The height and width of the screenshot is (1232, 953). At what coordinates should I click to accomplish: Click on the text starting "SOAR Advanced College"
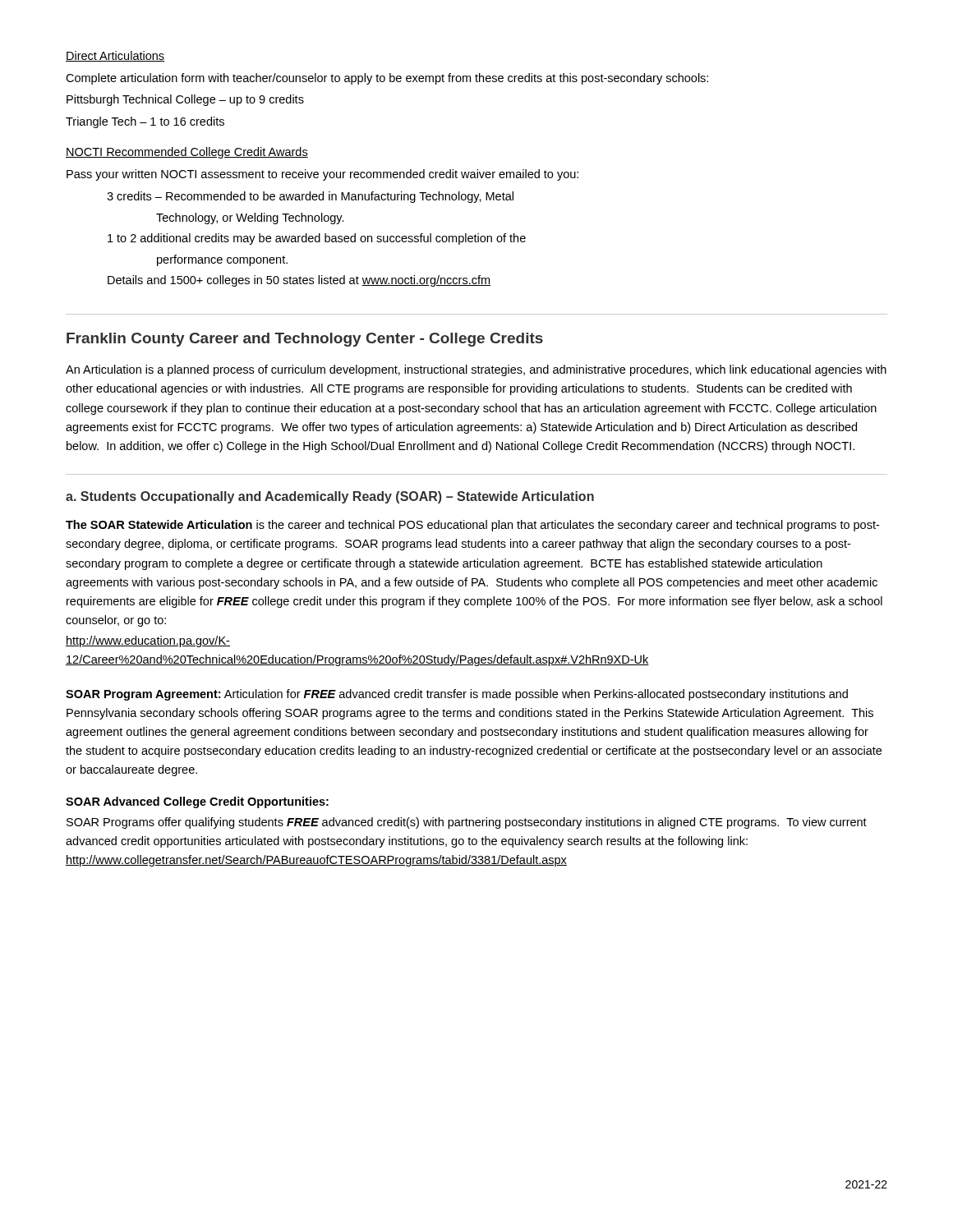pyautogui.click(x=198, y=801)
